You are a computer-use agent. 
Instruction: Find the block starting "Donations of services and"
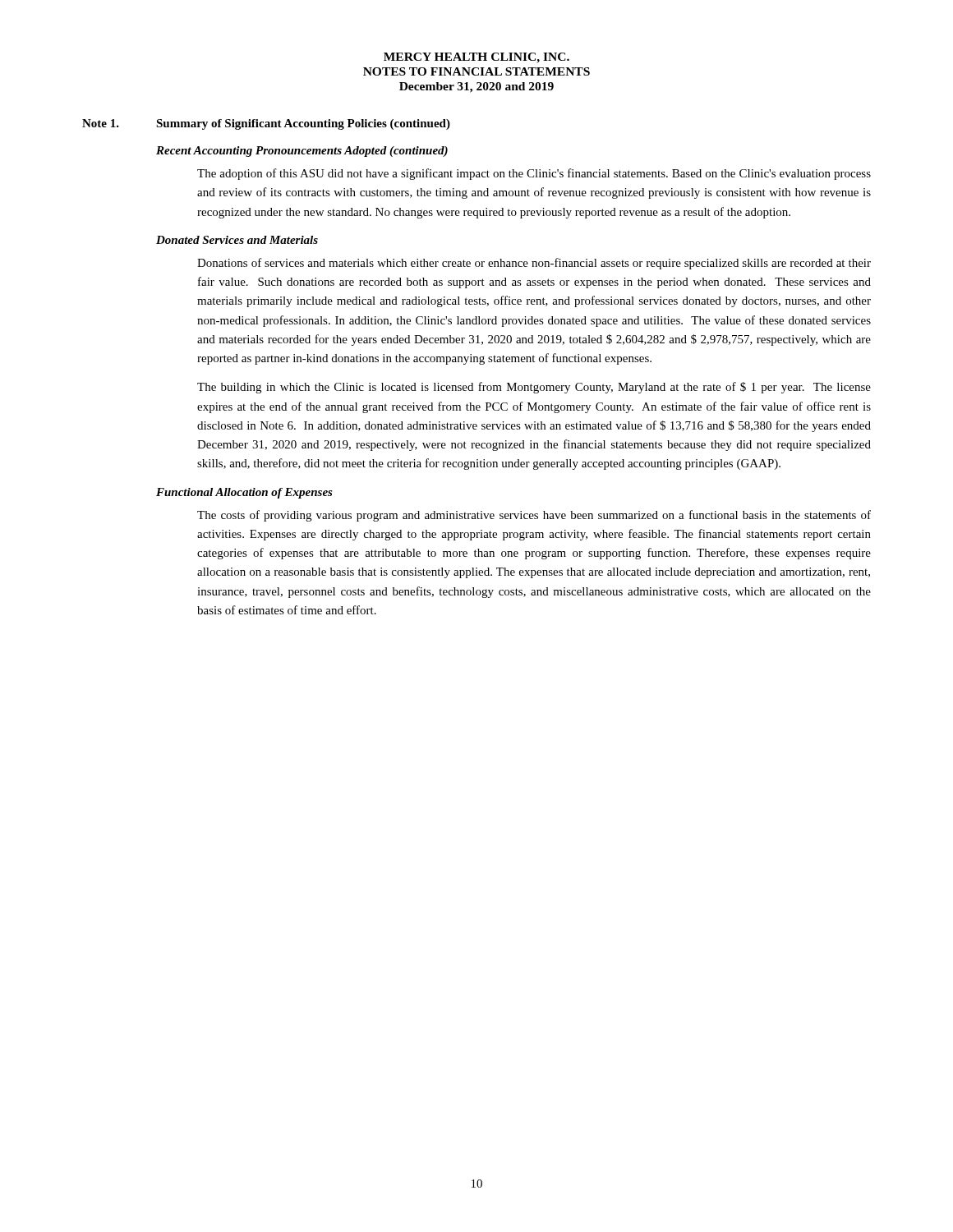tap(534, 310)
